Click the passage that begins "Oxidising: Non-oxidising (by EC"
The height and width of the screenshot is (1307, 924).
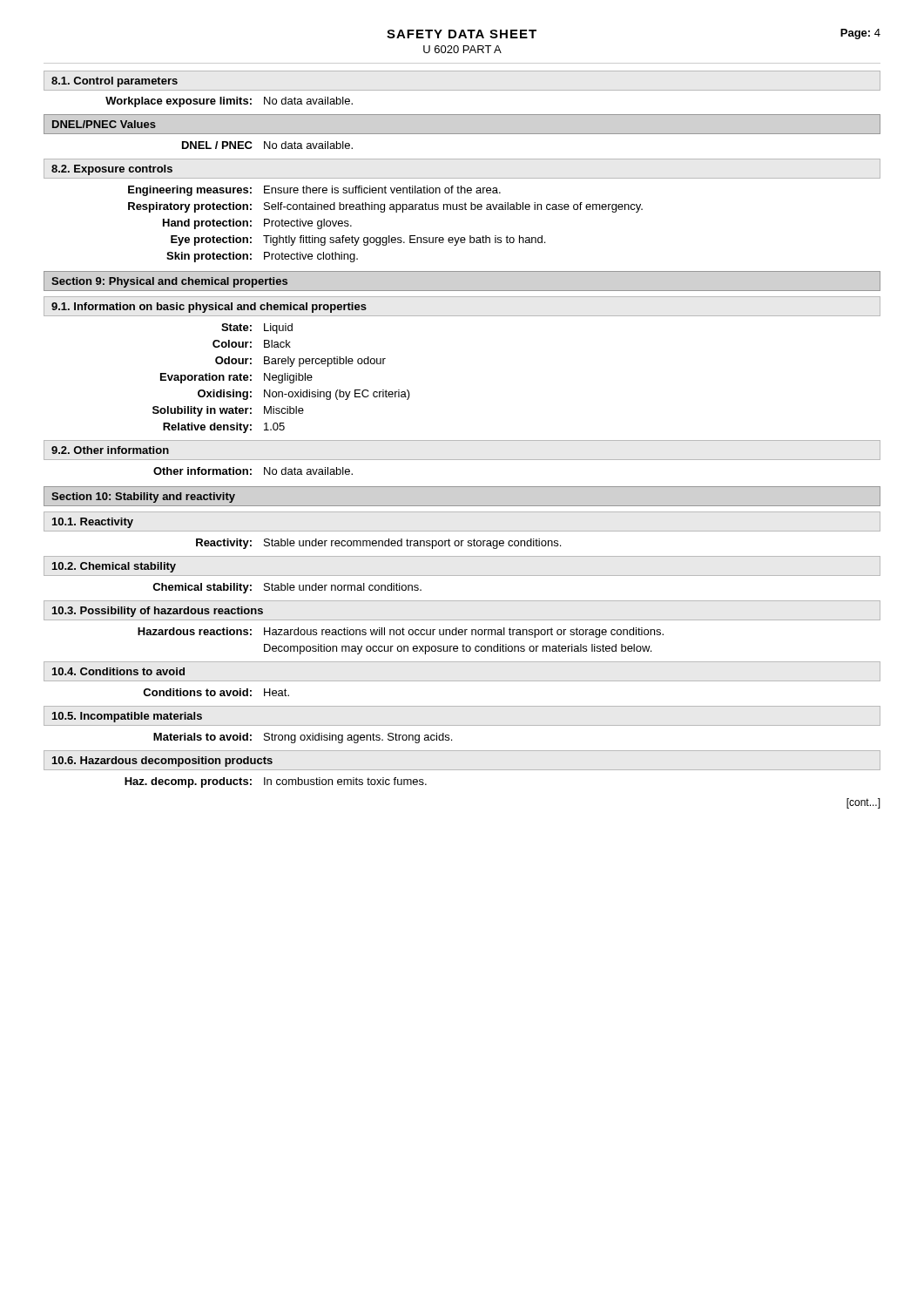pos(304,395)
